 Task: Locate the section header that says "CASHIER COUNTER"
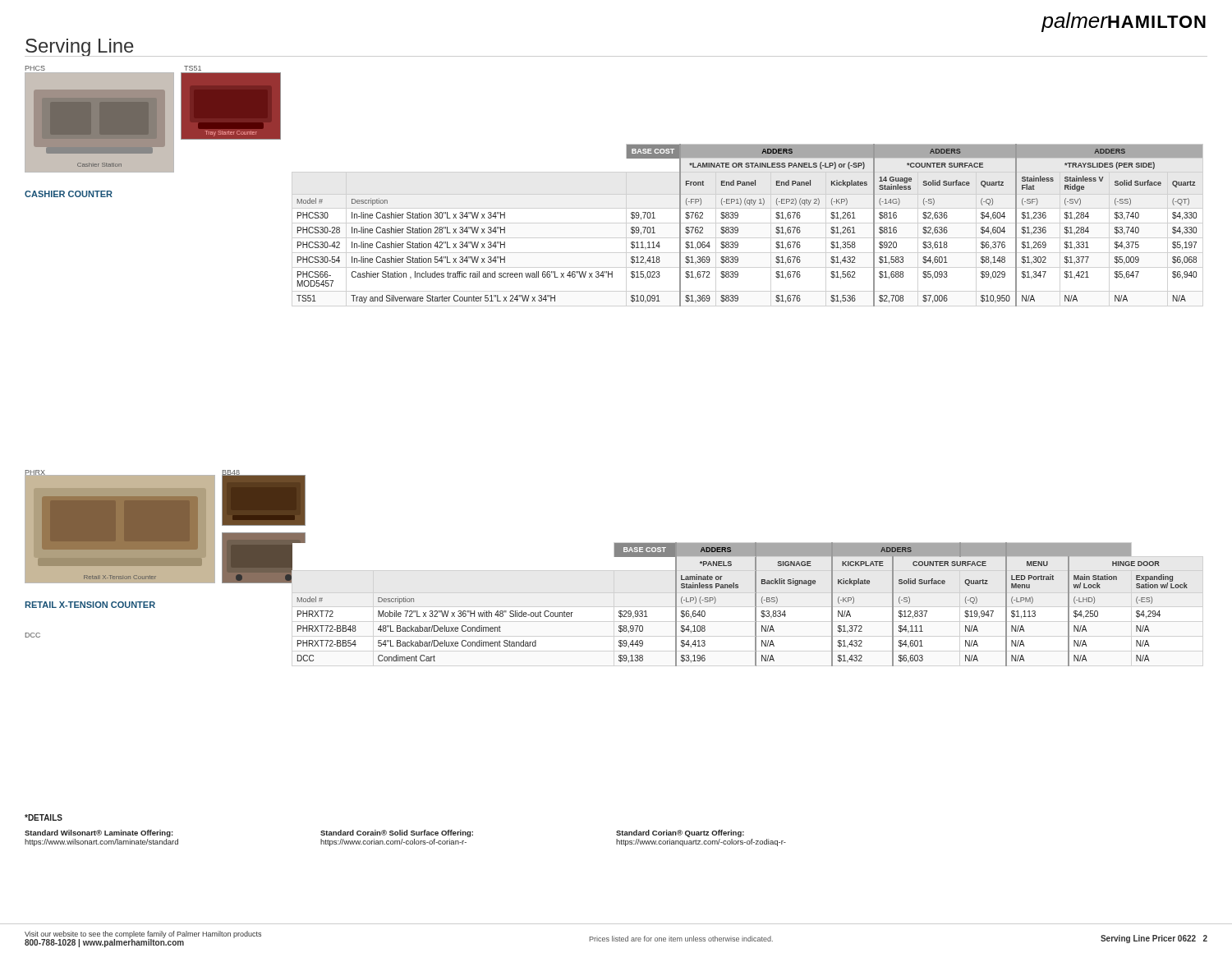click(x=69, y=194)
